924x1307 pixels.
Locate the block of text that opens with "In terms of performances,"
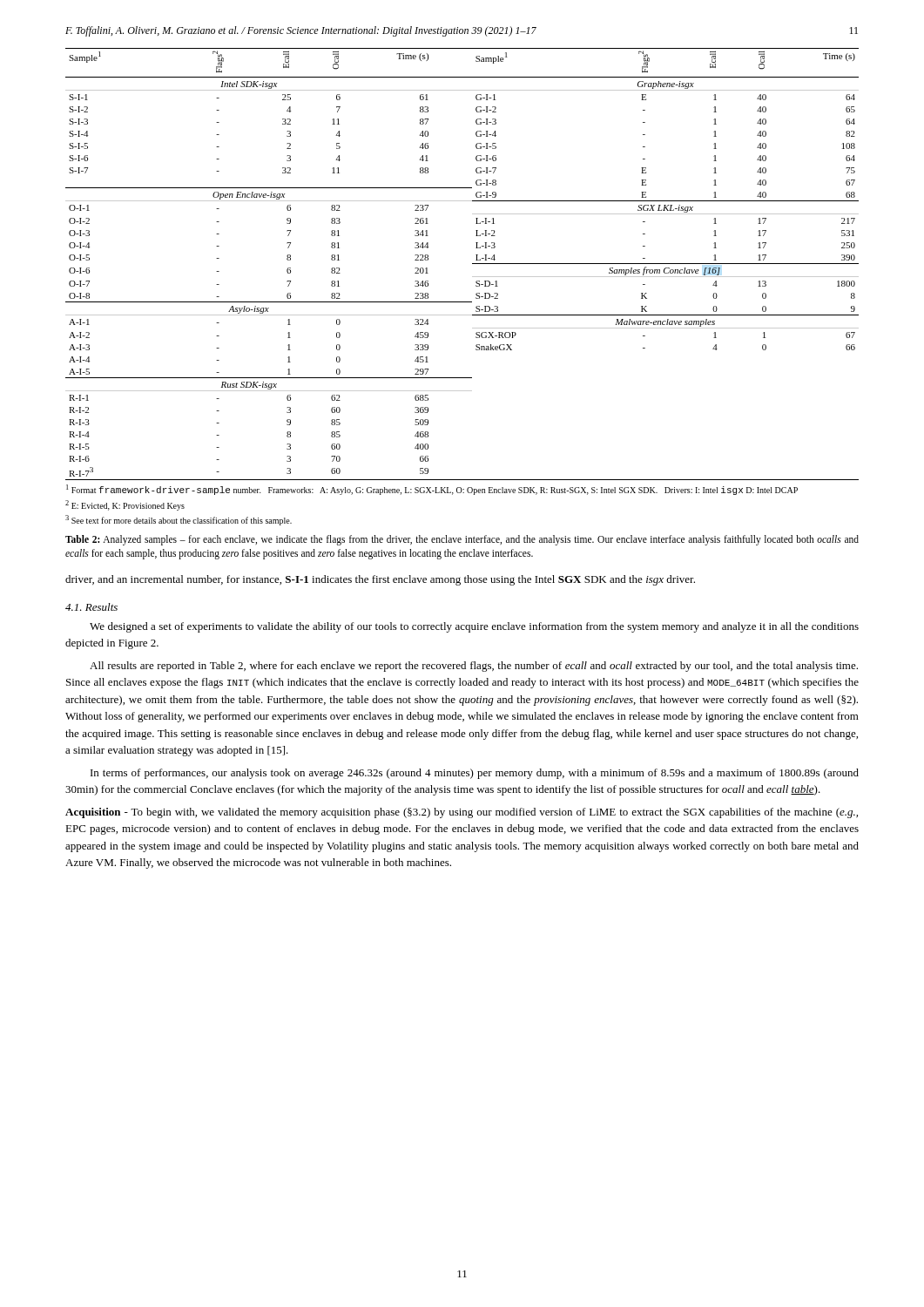click(462, 781)
